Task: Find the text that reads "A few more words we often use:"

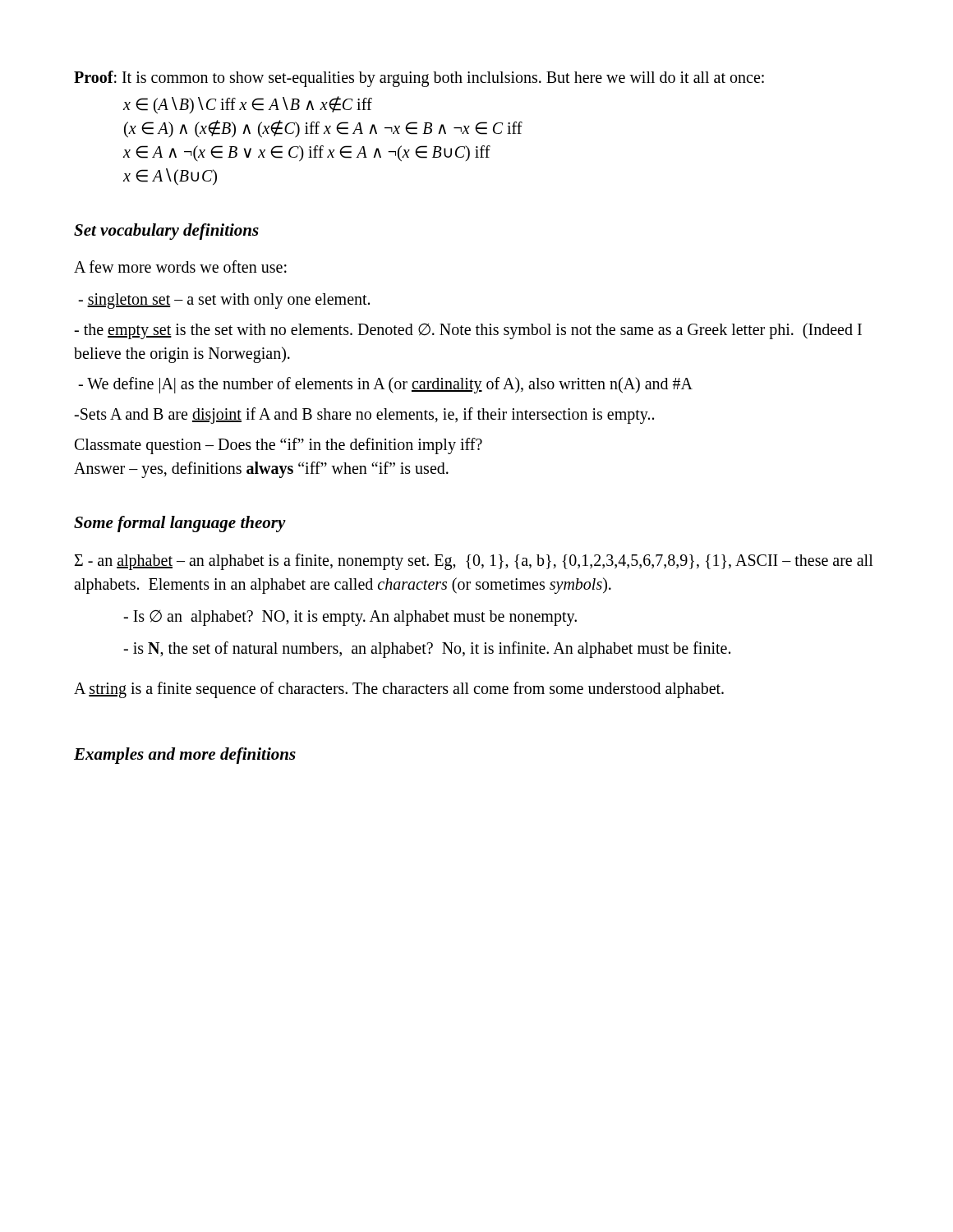Action: pyautogui.click(x=181, y=267)
